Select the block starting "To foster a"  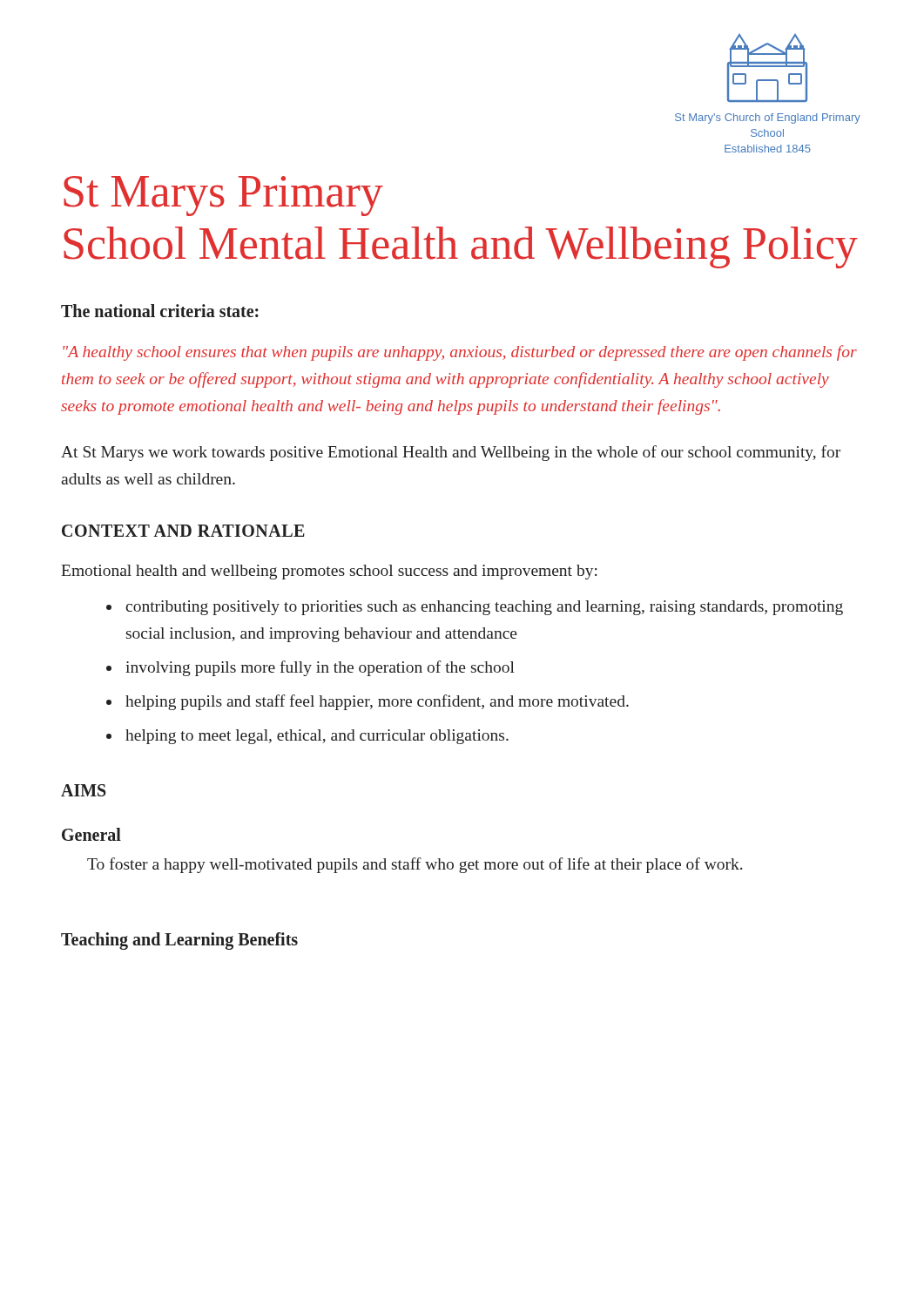click(x=415, y=864)
